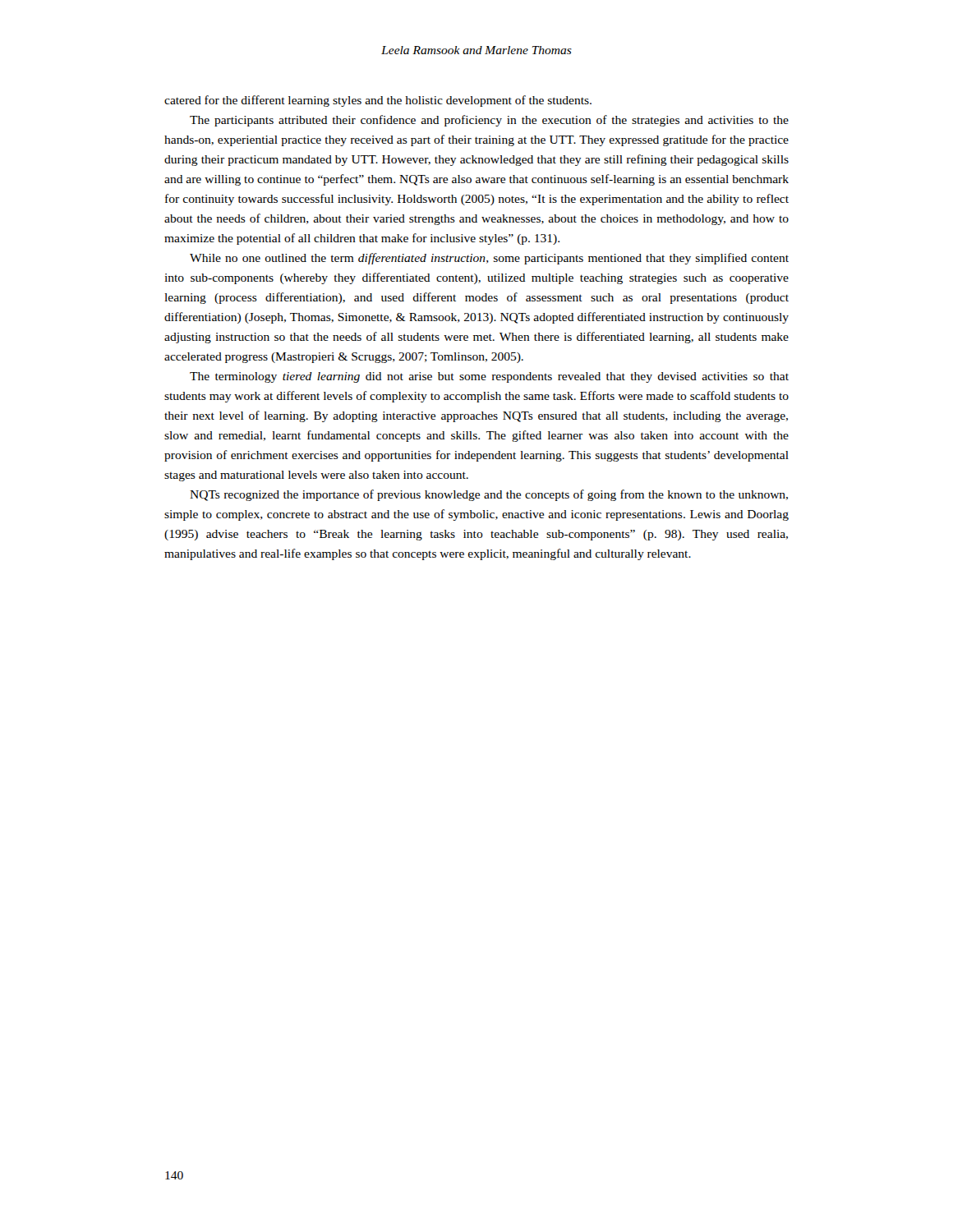Where is the passage that starts "The participants attributed"?
The image size is (953, 1232).
click(476, 179)
